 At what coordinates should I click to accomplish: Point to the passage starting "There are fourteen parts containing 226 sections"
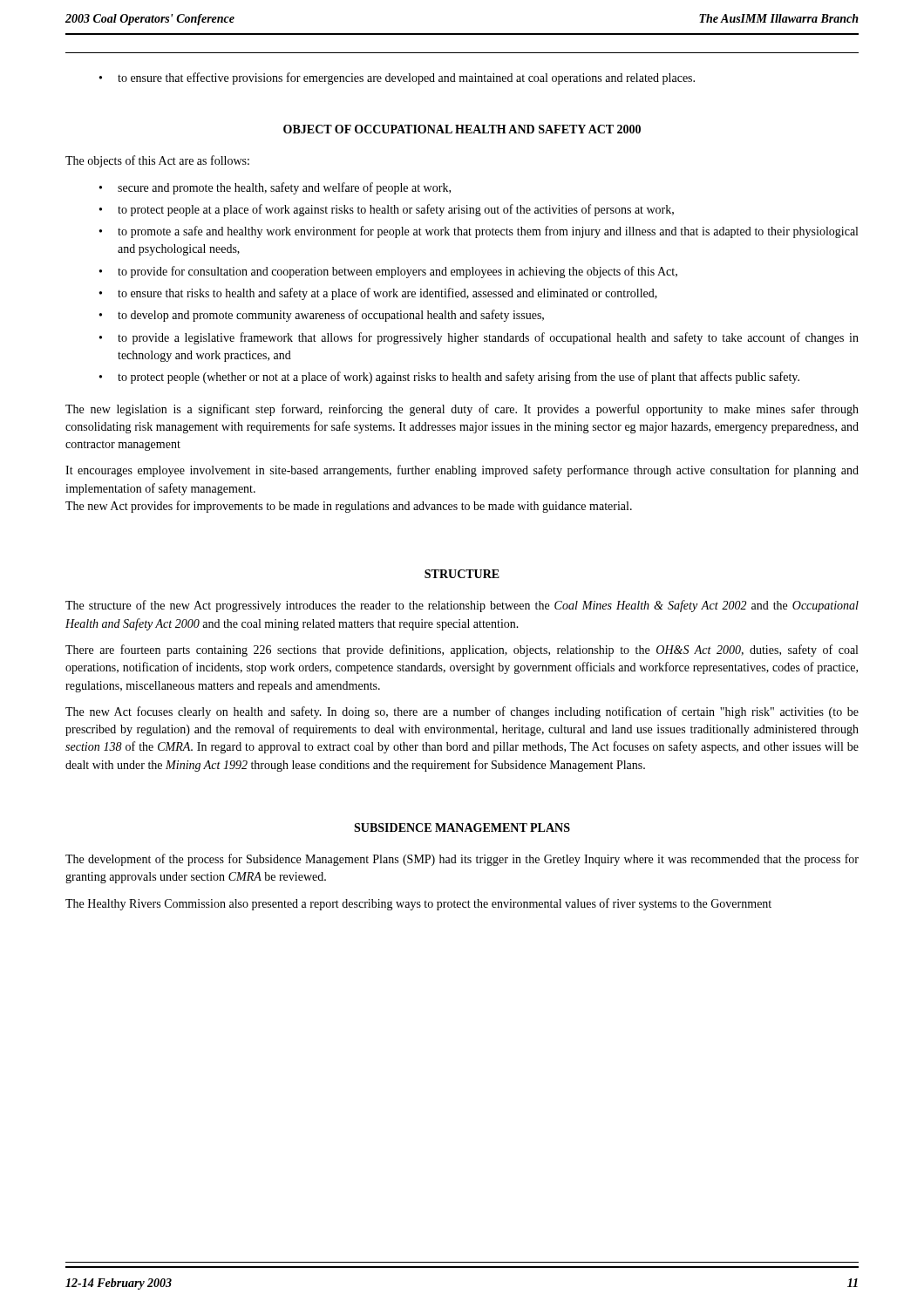click(462, 668)
